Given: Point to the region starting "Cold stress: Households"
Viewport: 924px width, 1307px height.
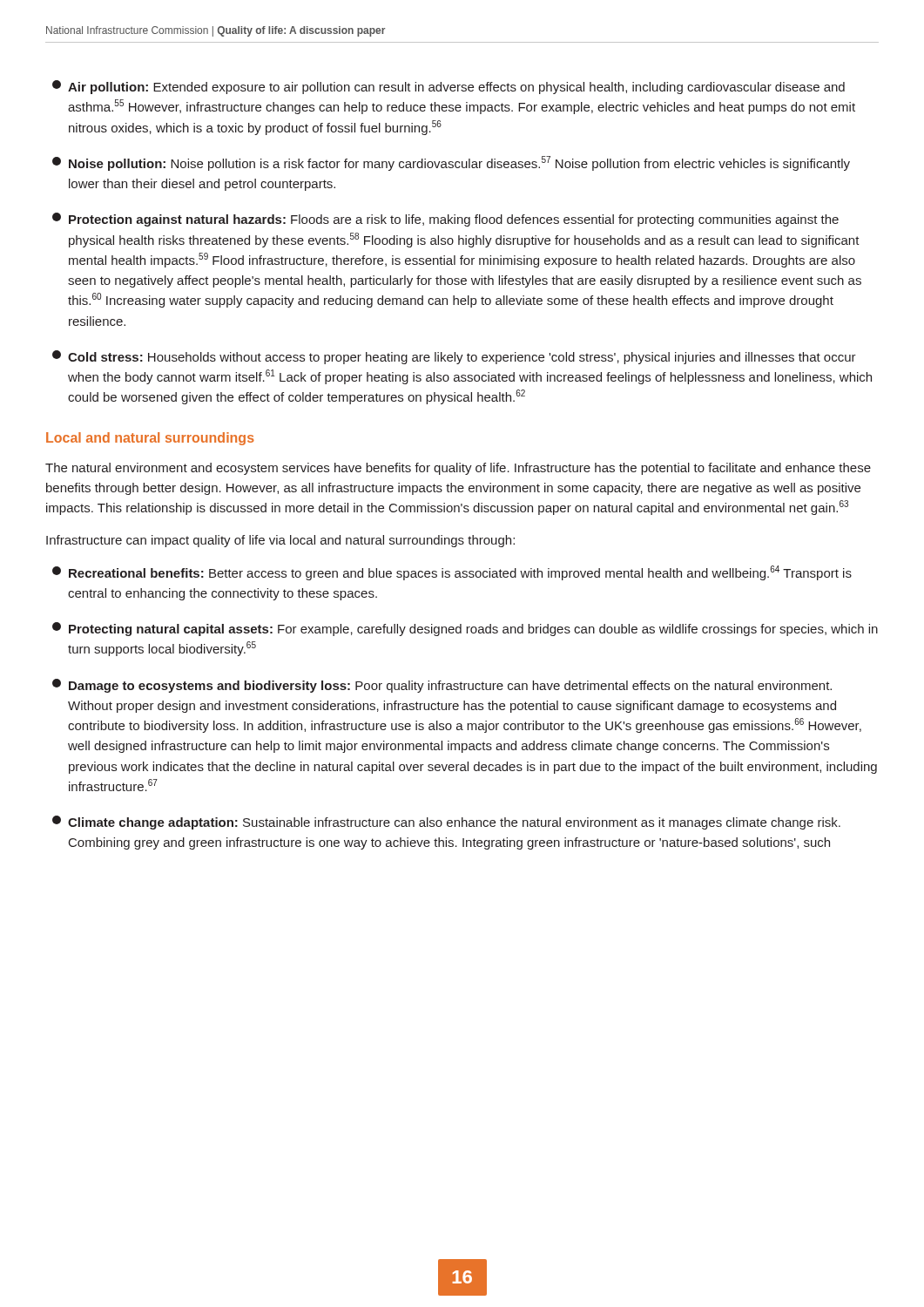Looking at the screenshot, I should tap(462, 377).
